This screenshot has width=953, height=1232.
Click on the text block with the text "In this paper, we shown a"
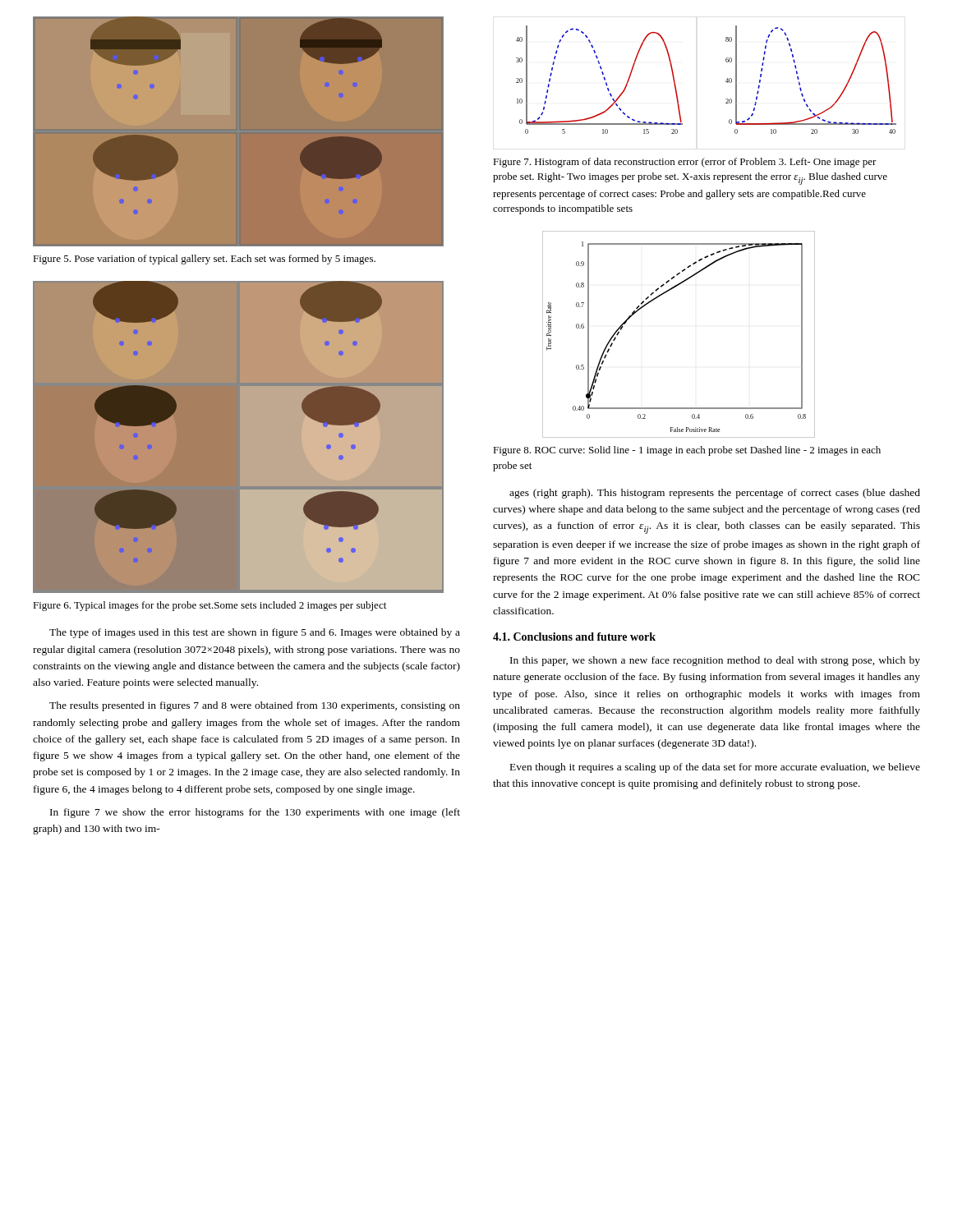click(707, 722)
